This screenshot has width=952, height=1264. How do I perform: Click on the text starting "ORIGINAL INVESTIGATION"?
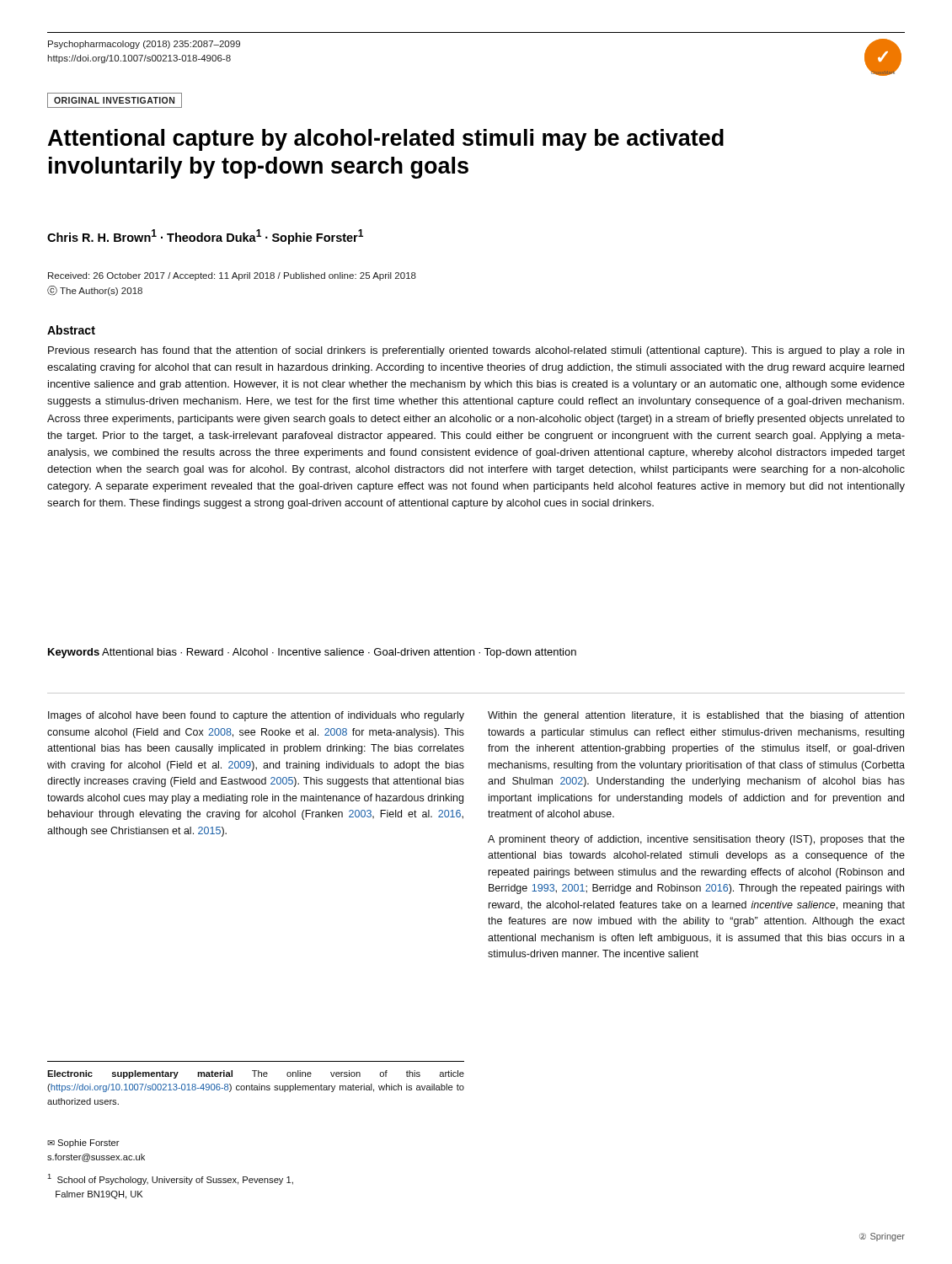[x=115, y=100]
